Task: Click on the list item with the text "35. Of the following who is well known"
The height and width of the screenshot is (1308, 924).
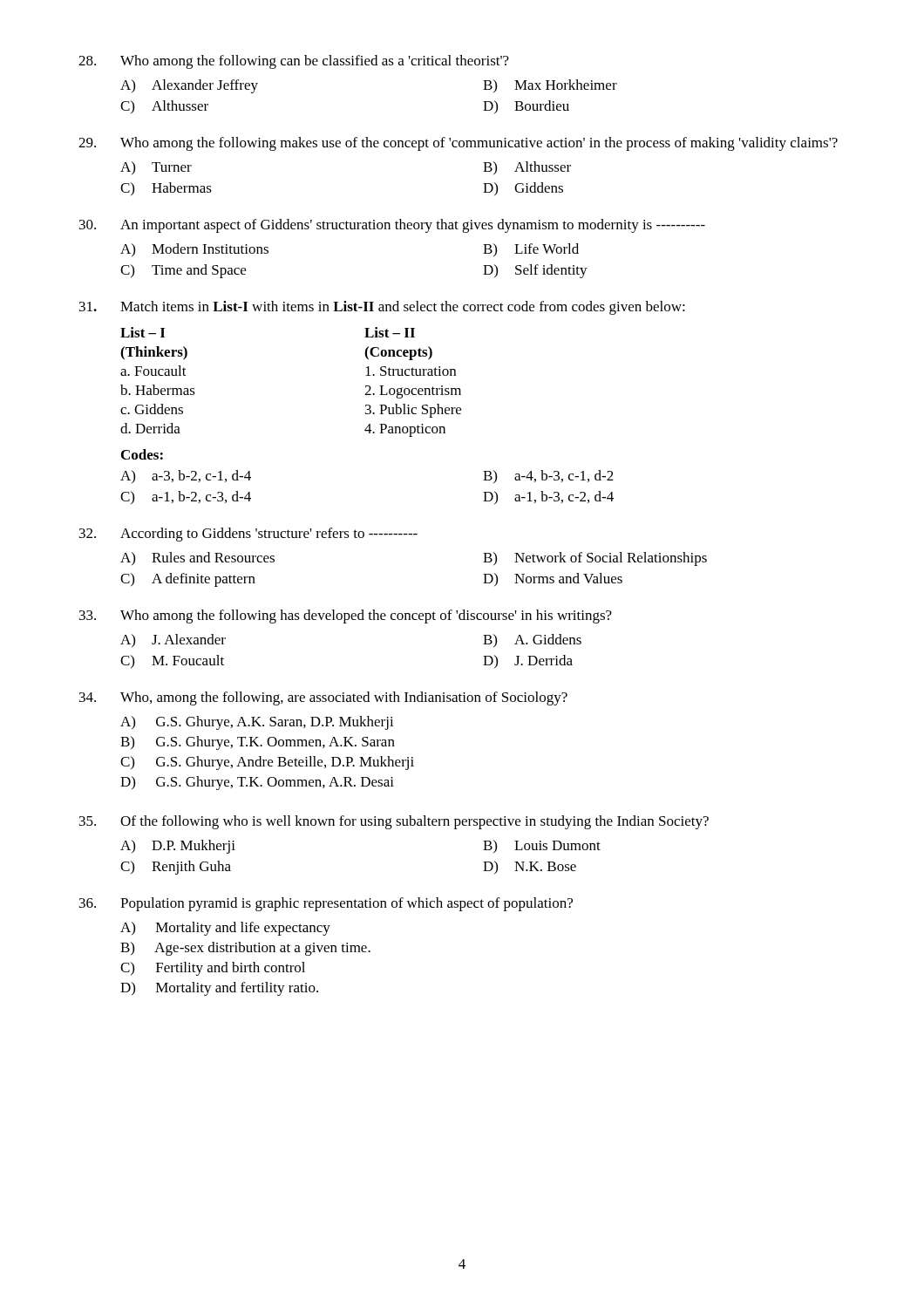Action: point(394,822)
